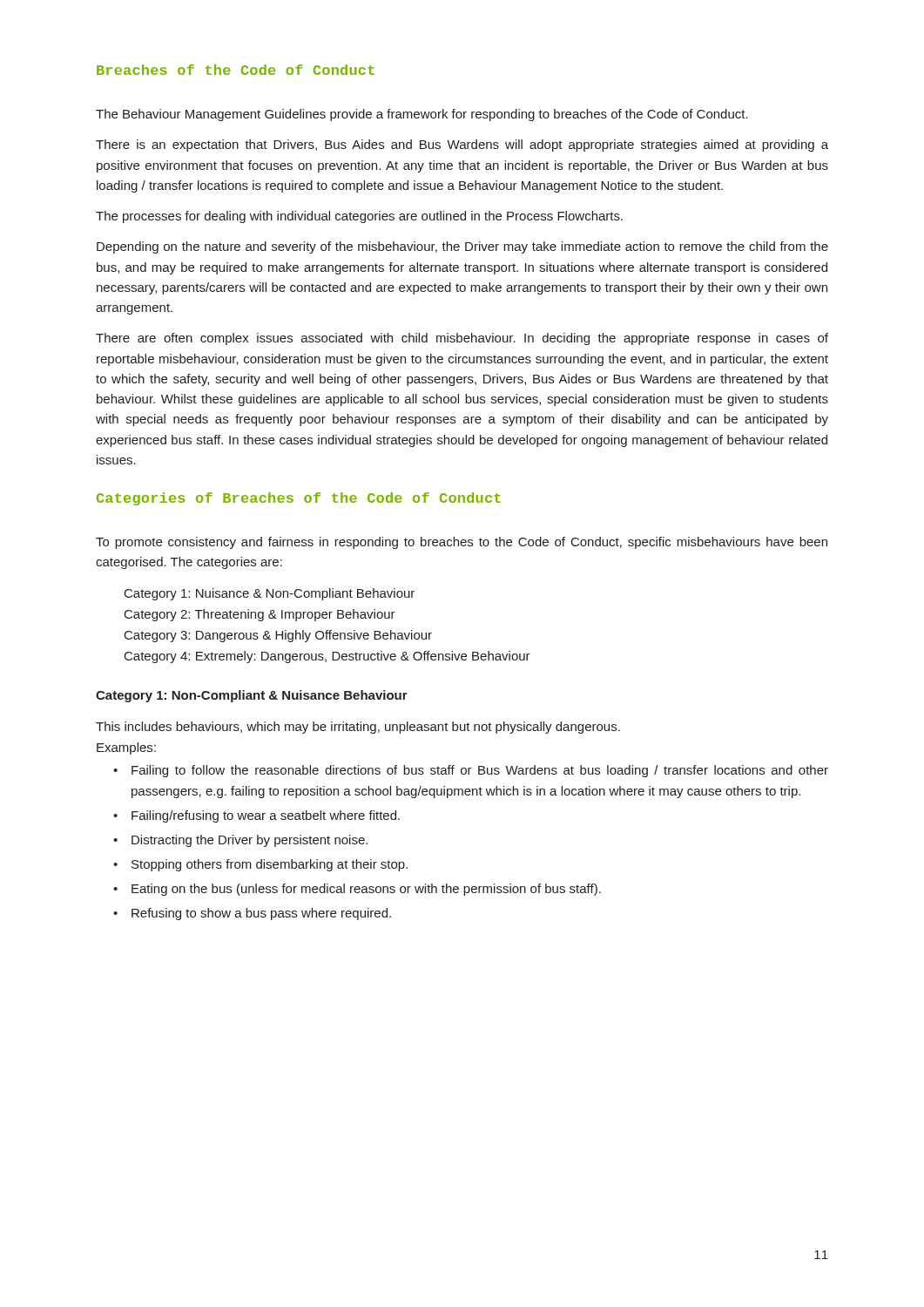Click on the list item containing "Distracting the Driver by persistent noise."

click(250, 839)
